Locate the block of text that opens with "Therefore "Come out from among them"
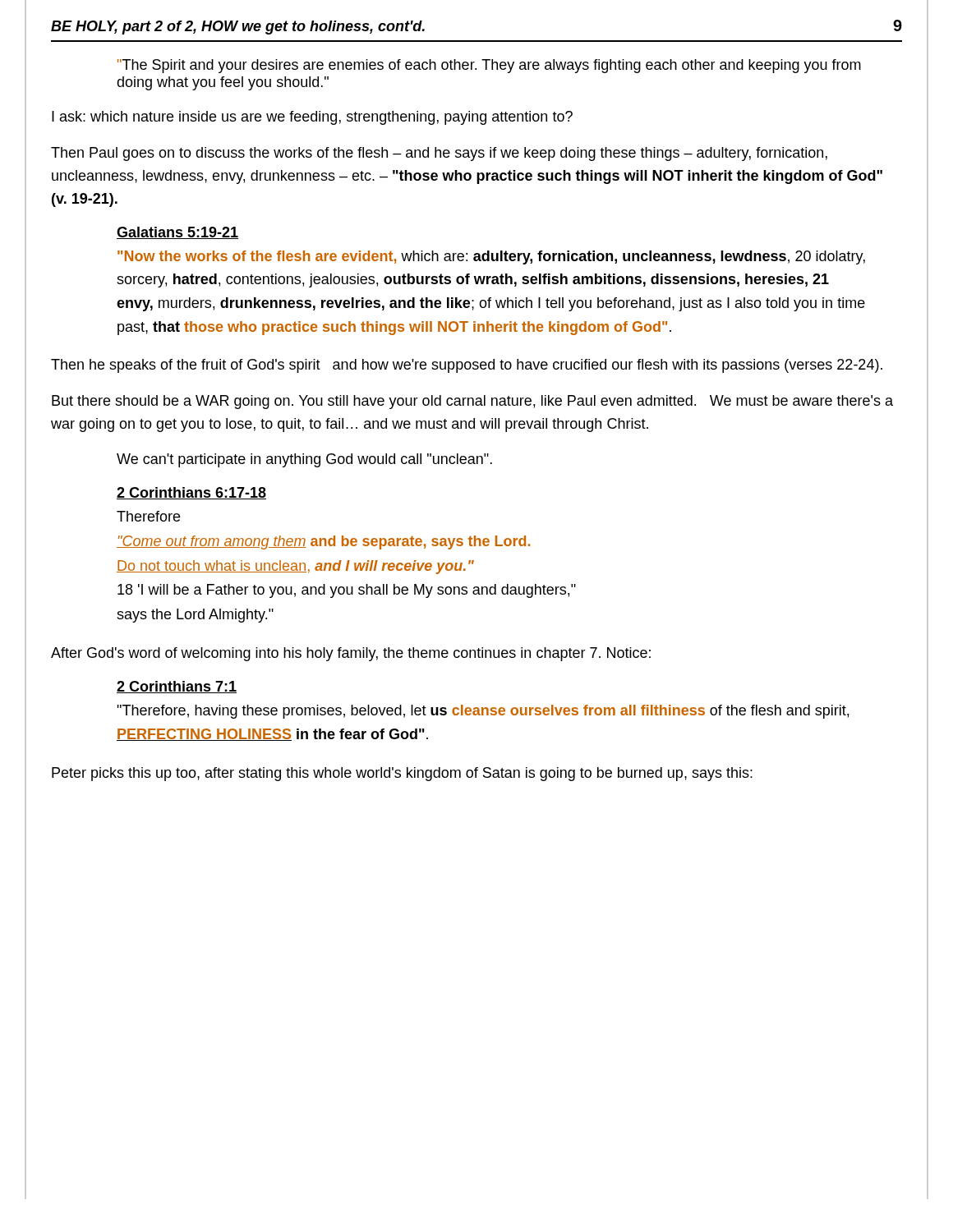The image size is (953, 1232). point(346,566)
